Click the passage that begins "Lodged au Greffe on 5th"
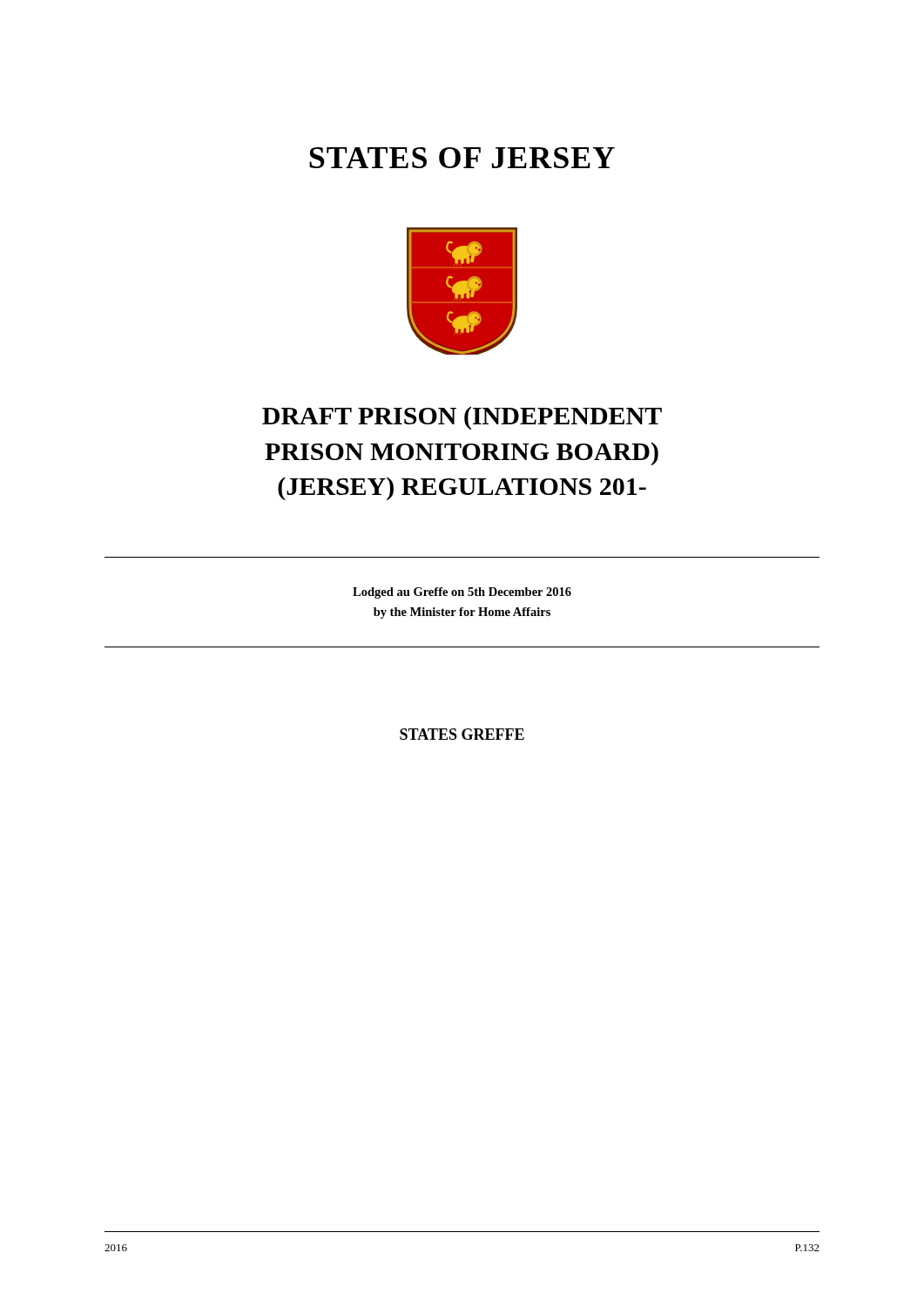Screen dimensions: 1307x924 point(462,601)
